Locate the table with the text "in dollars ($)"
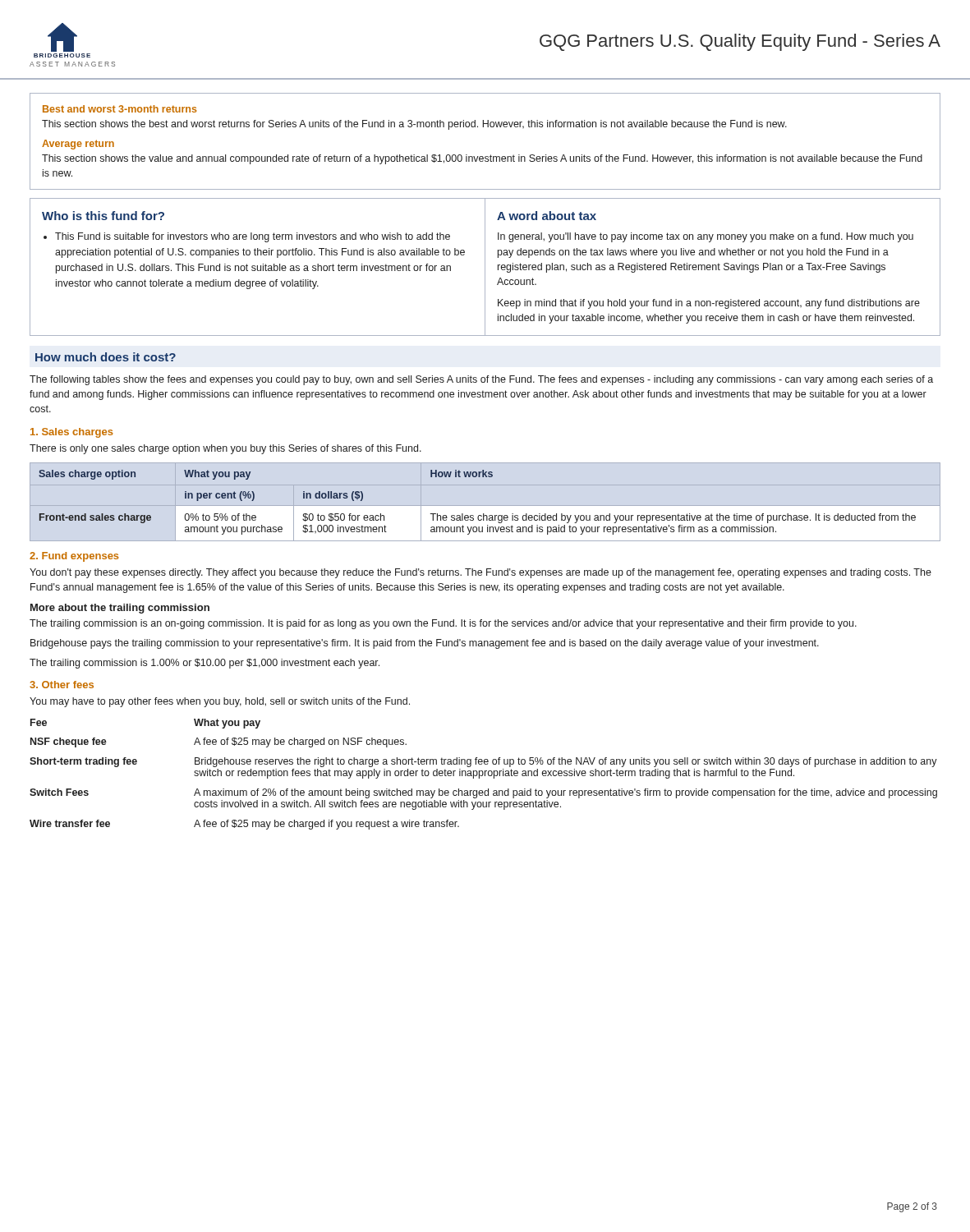Screen dimensions: 1232x970 [485, 502]
